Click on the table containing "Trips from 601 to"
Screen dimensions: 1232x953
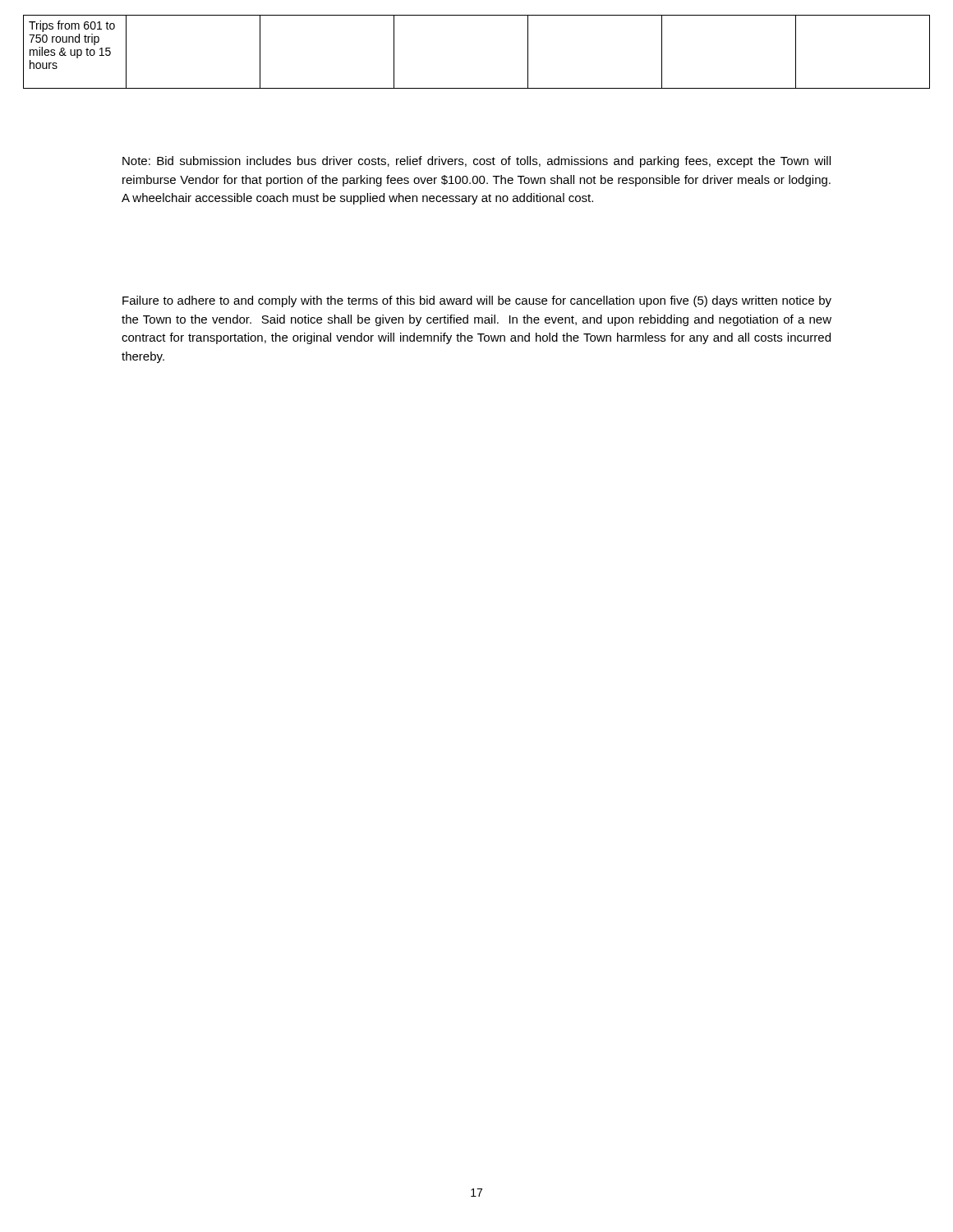click(x=476, y=52)
